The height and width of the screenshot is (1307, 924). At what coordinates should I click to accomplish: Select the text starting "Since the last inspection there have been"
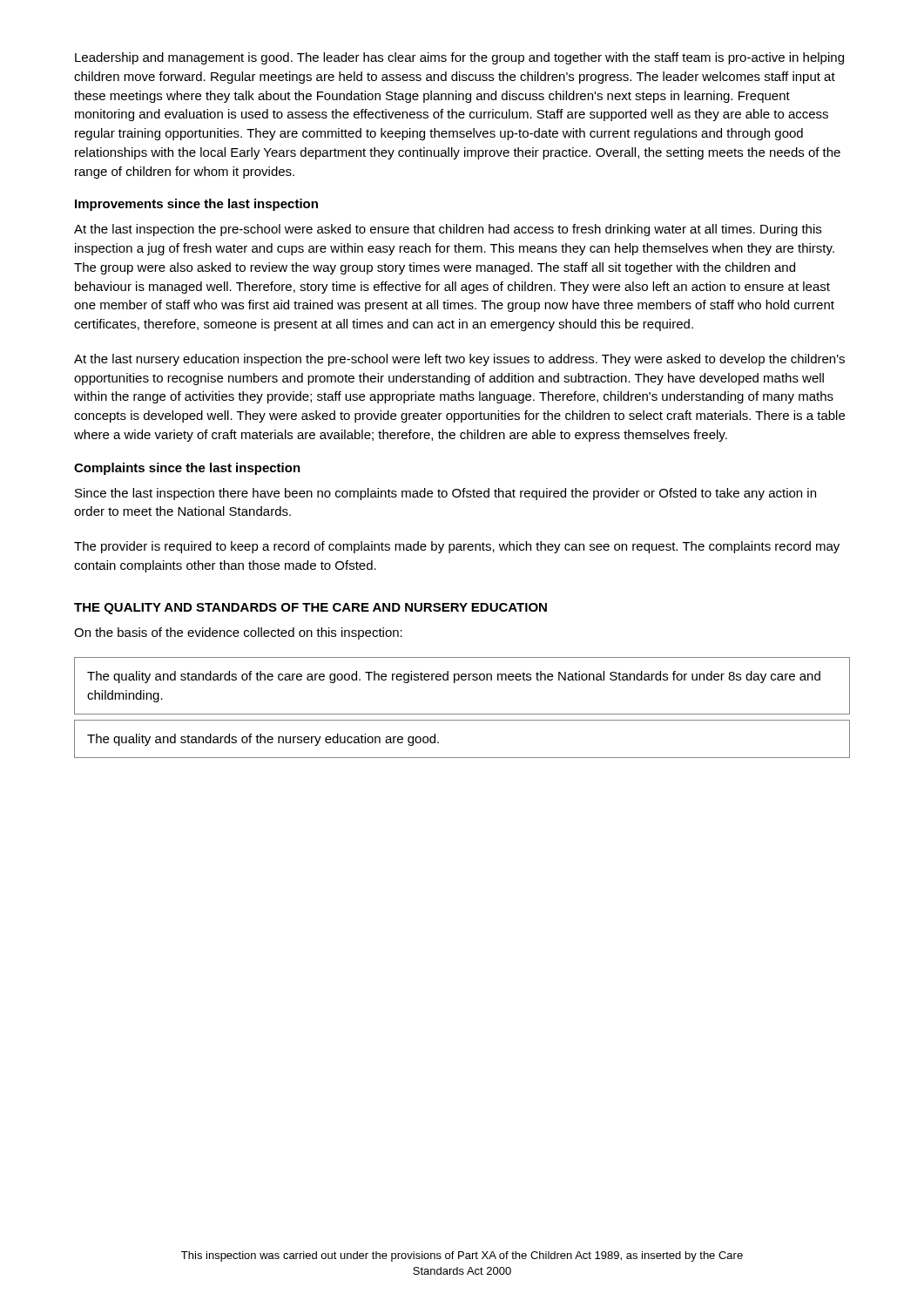tap(445, 502)
